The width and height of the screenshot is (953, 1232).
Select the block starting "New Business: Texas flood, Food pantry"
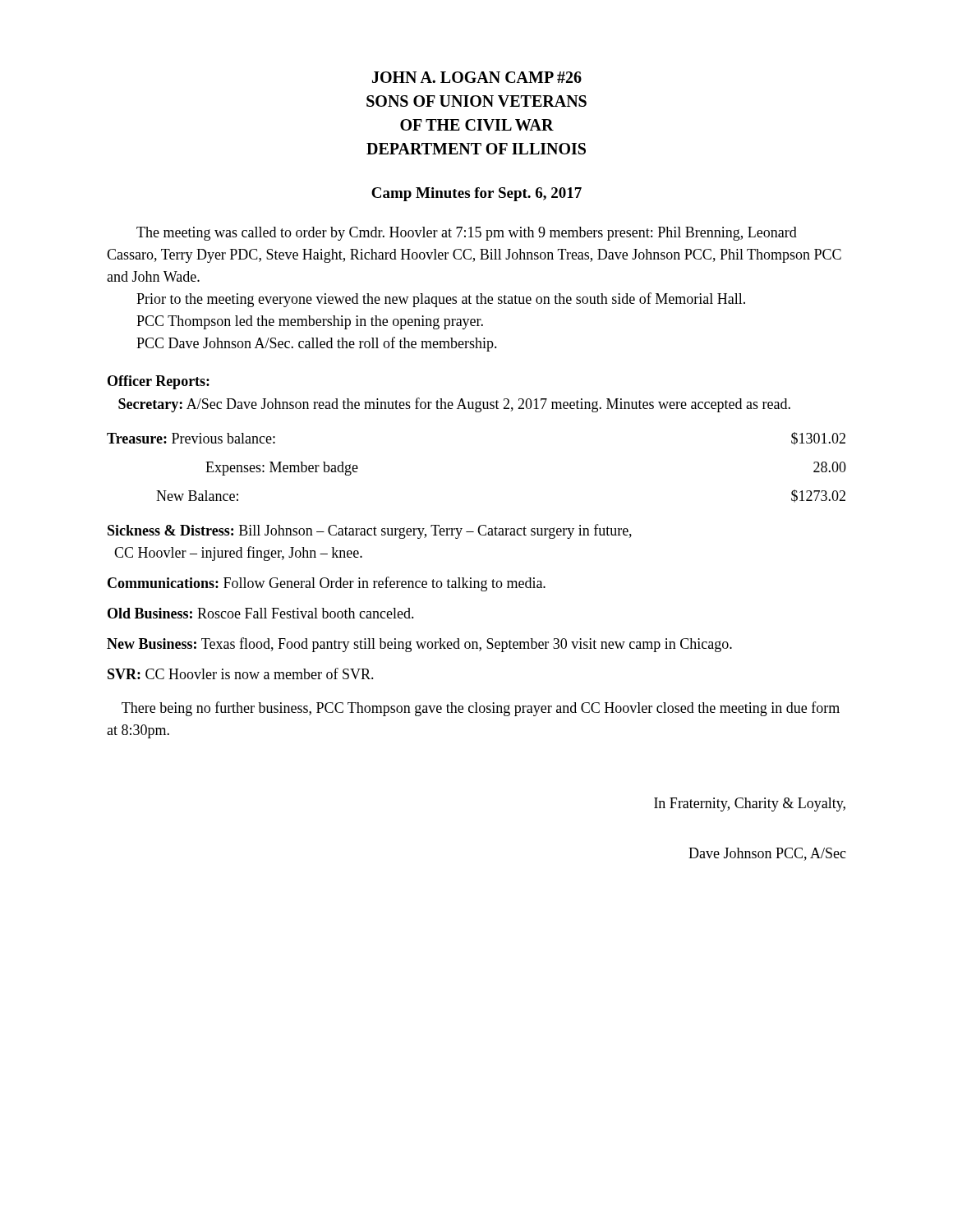click(420, 644)
